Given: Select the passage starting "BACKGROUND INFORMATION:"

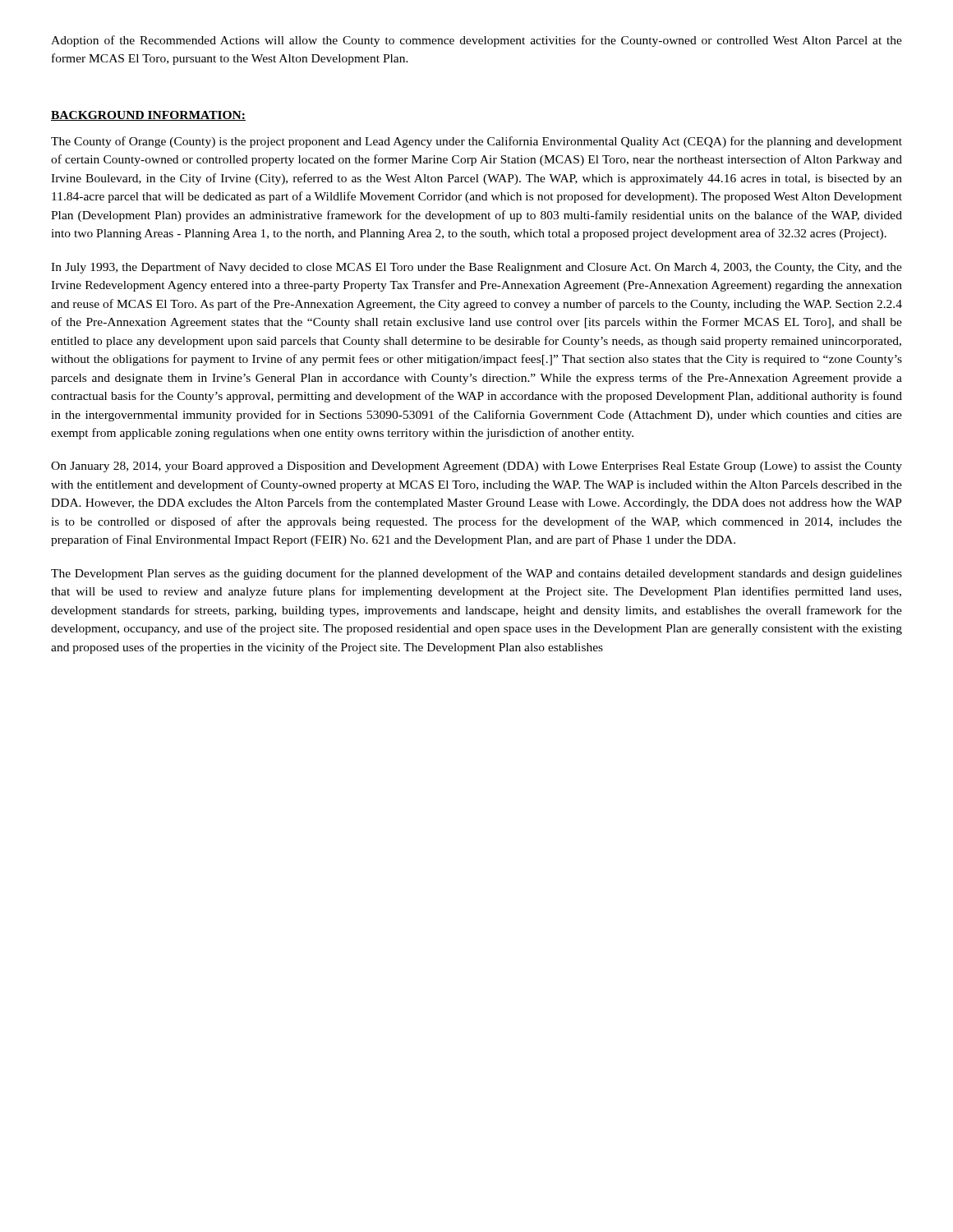Looking at the screenshot, I should click(x=148, y=115).
